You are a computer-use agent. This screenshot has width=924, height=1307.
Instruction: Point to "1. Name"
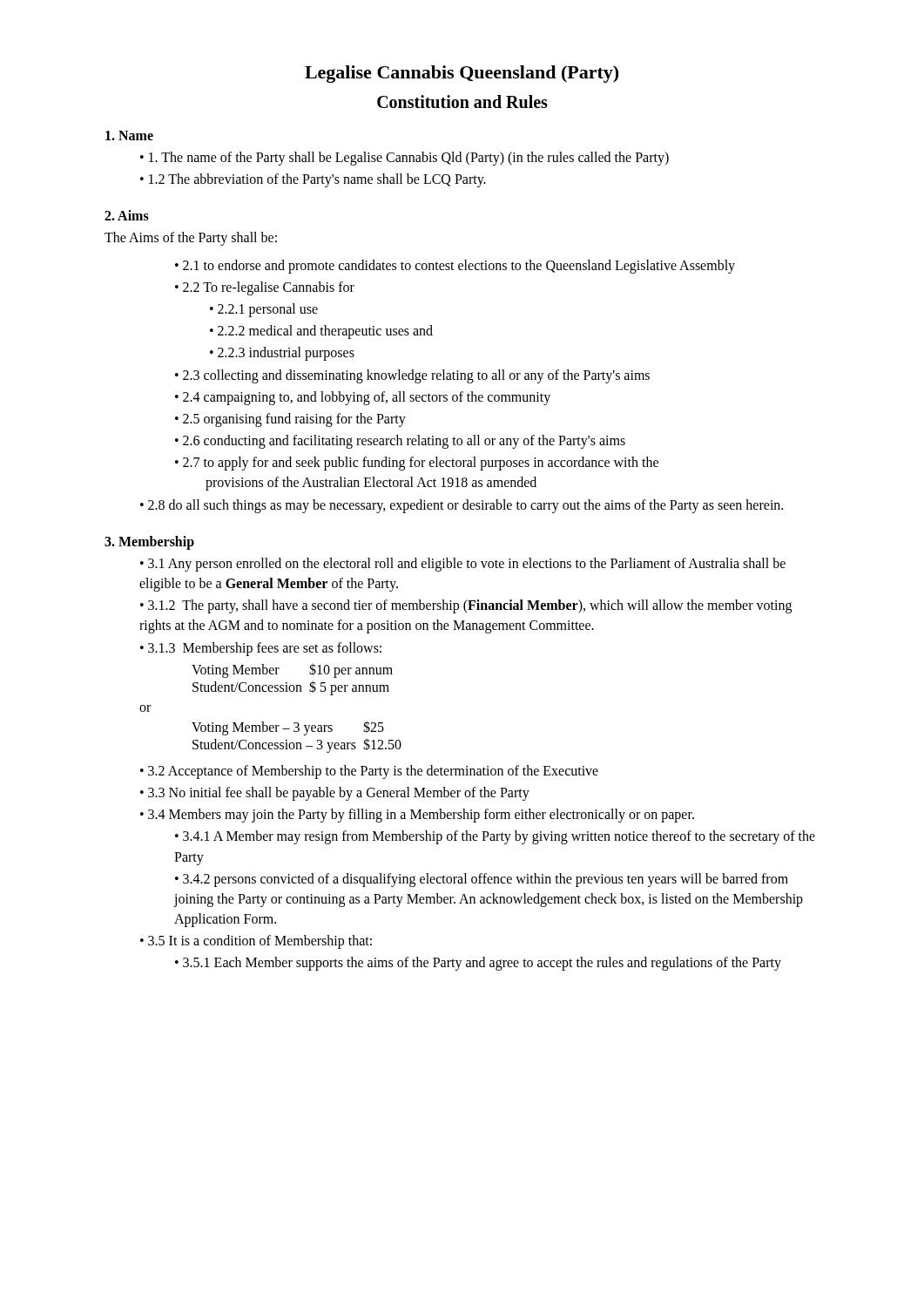pos(129,135)
